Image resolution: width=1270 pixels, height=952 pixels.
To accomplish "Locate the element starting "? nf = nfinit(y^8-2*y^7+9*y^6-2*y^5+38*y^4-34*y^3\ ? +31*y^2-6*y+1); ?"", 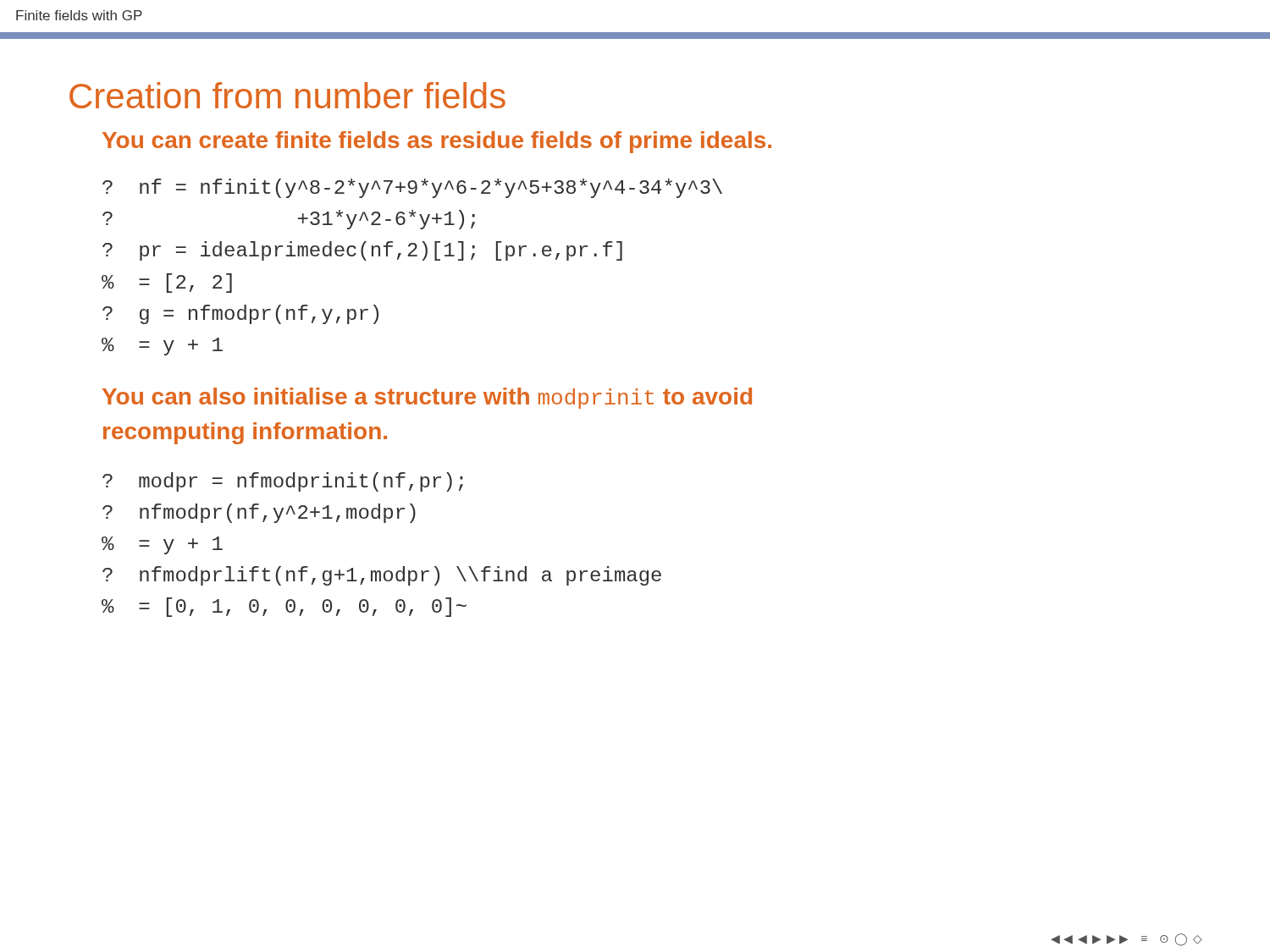I will click(412, 188).
